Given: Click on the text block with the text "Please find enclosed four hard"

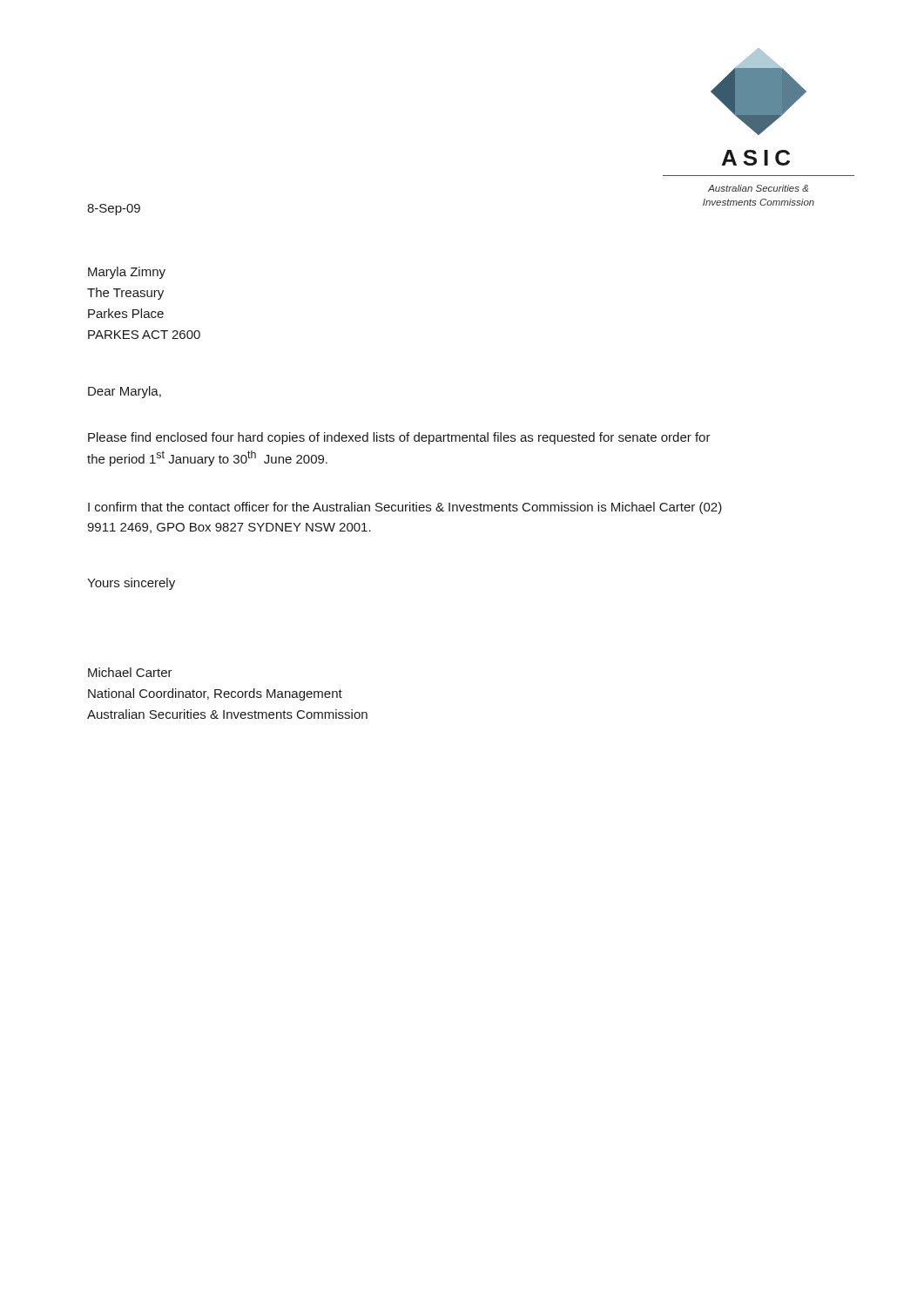Looking at the screenshot, I should click(x=399, y=448).
